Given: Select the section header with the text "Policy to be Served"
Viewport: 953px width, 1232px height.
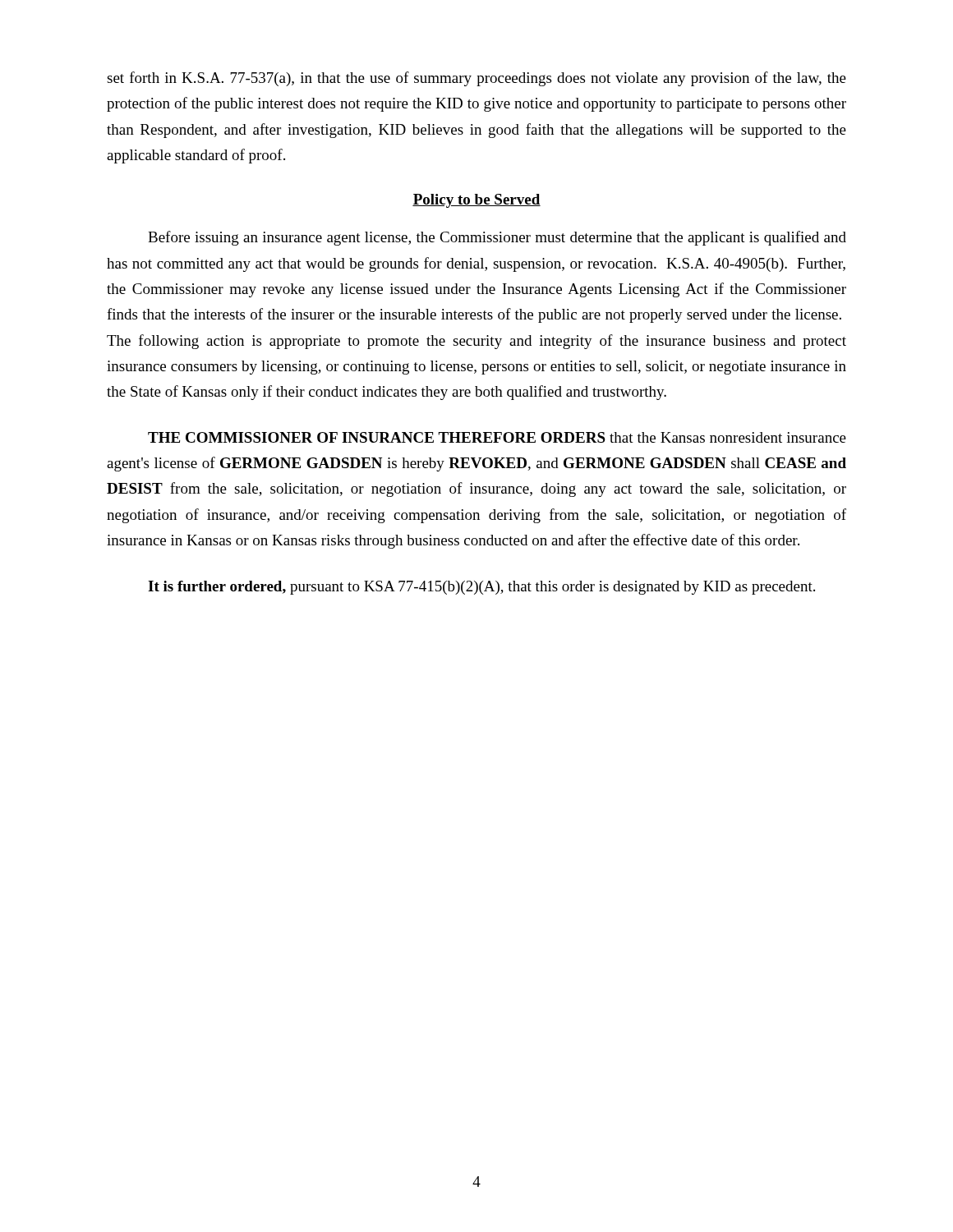Looking at the screenshot, I should tap(476, 199).
